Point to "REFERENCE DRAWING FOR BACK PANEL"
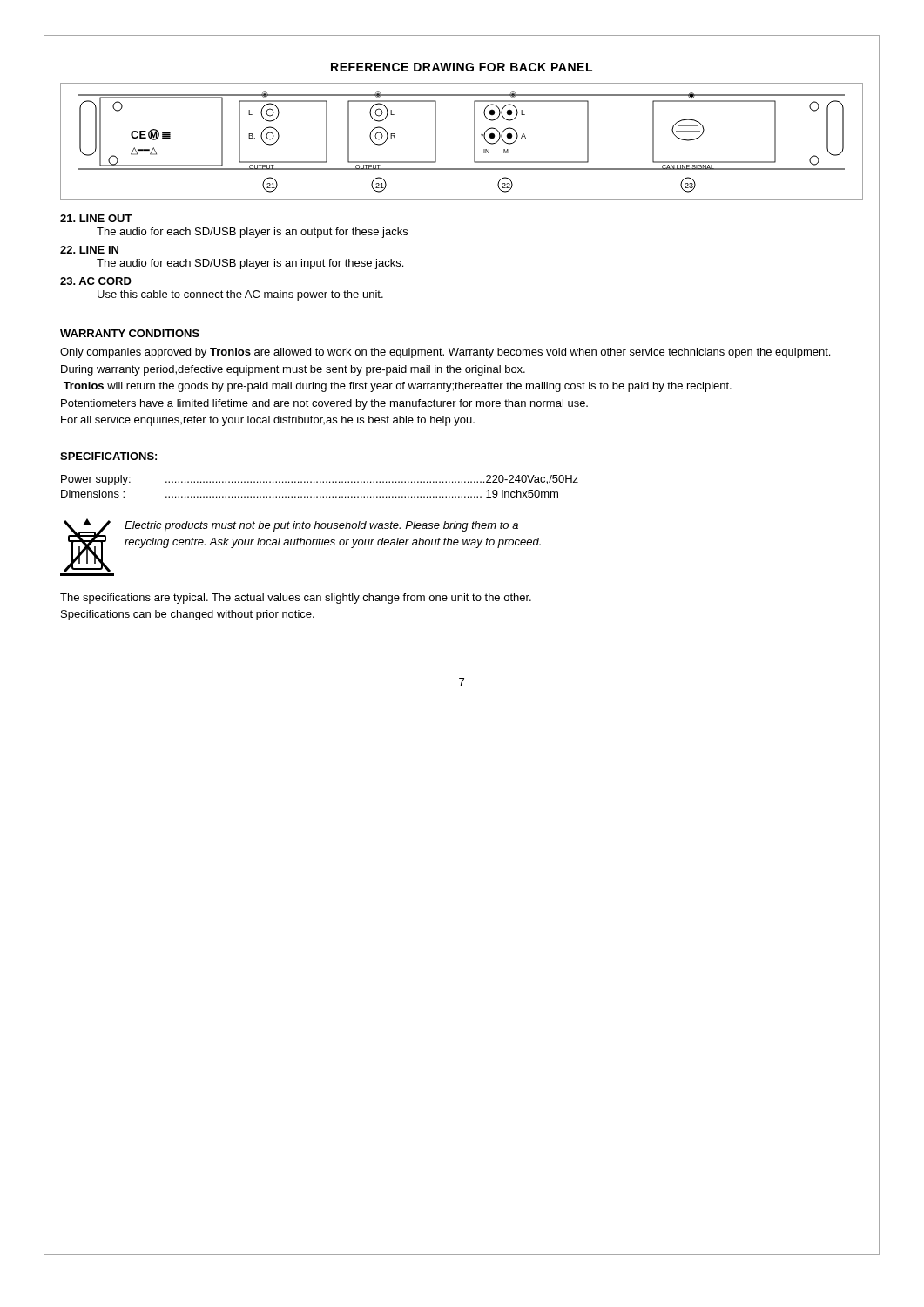This screenshot has height=1307, width=924. (462, 67)
